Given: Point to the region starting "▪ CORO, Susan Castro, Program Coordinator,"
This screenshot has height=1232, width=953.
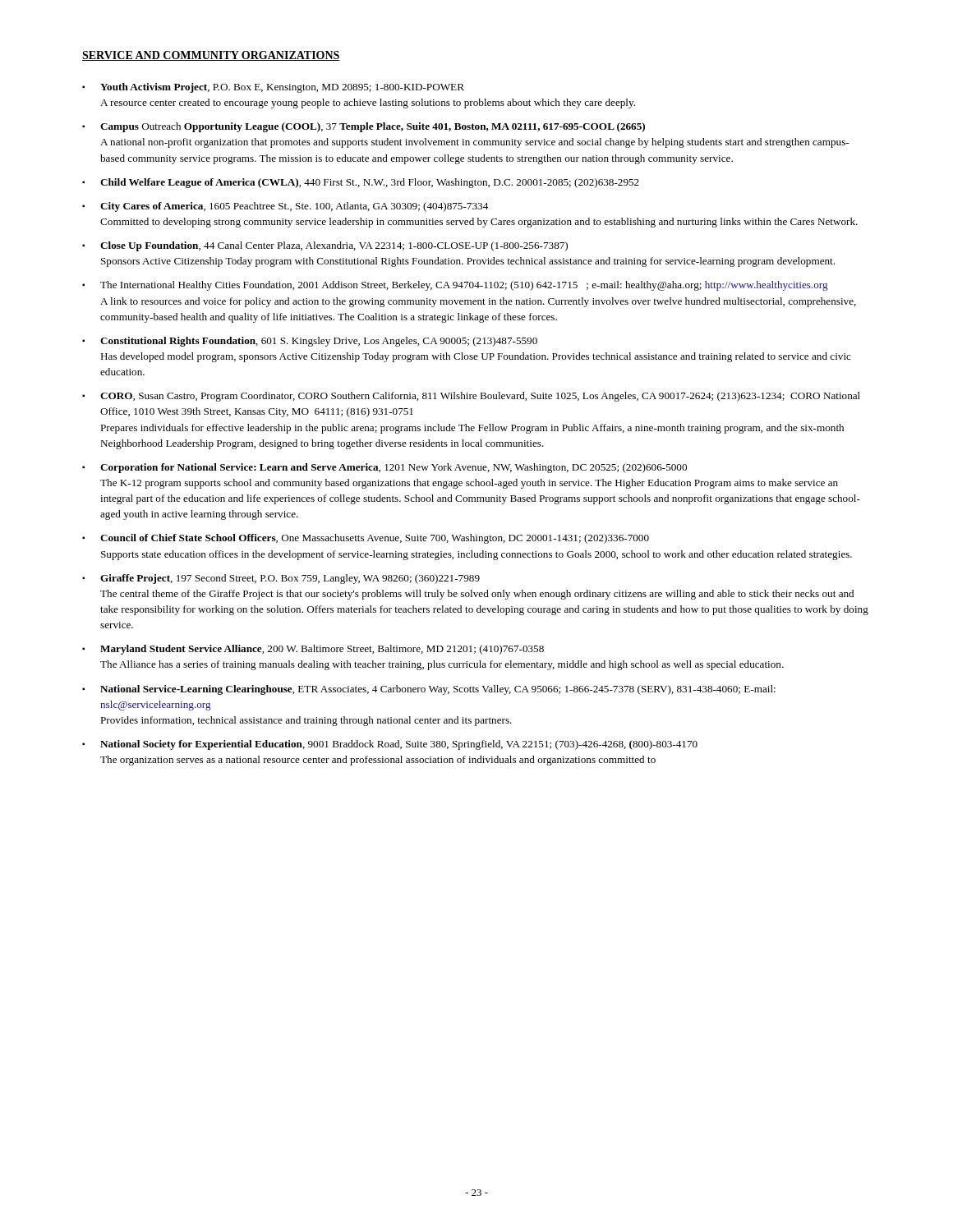Looking at the screenshot, I should point(476,419).
